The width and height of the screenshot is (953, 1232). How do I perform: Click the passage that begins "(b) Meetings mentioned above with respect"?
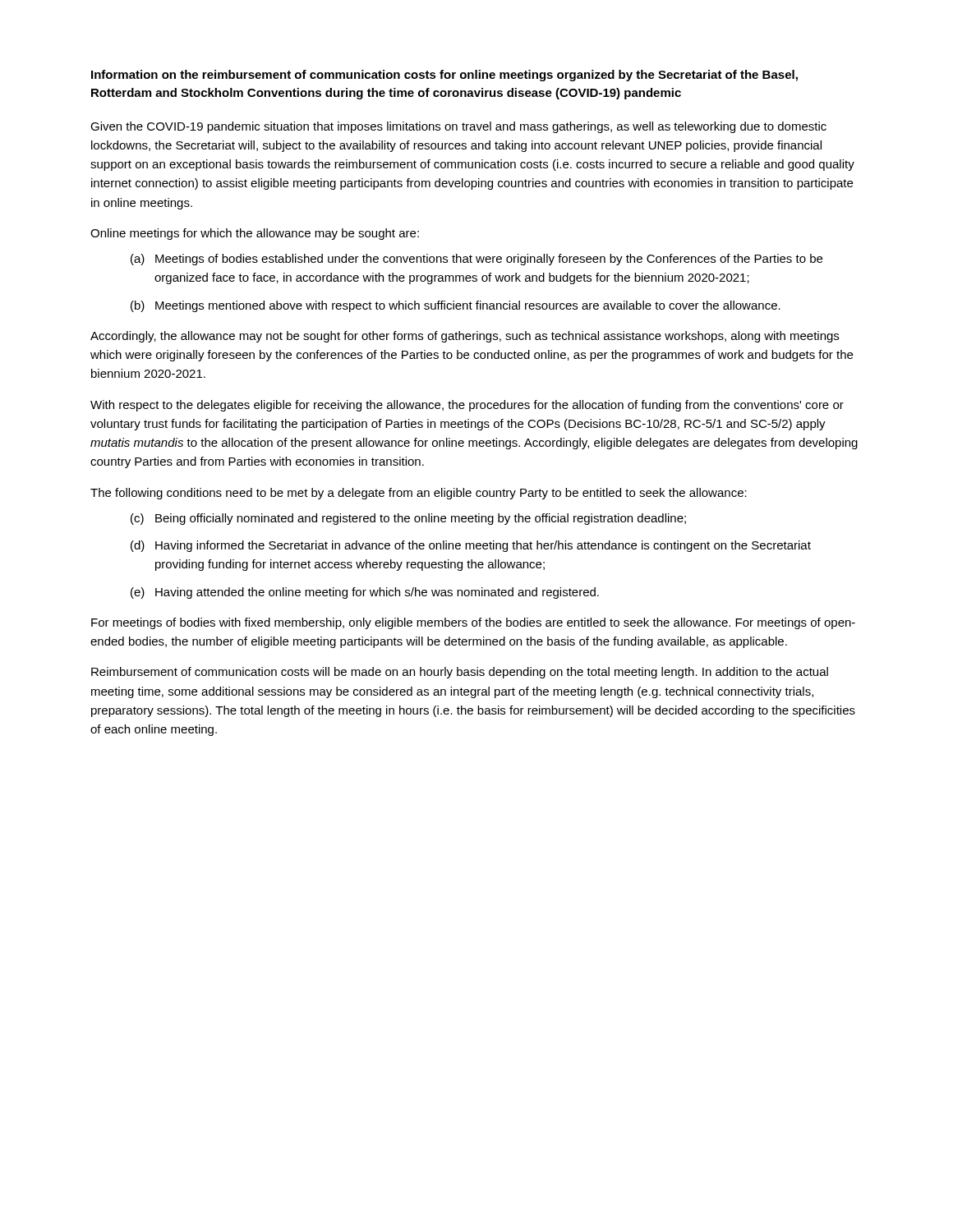tap(496, 305)
